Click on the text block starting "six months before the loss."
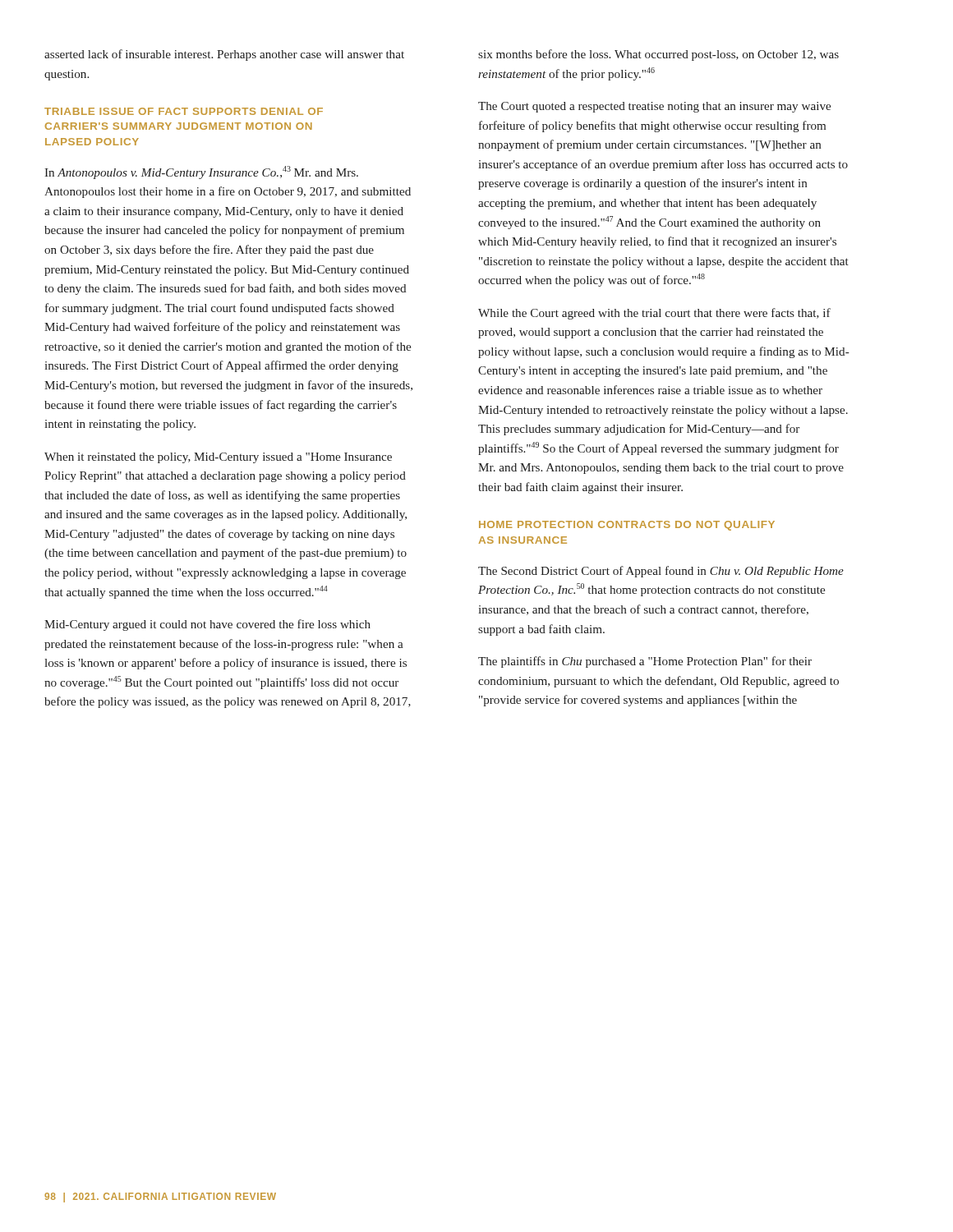This screenshot has width=953, height=1232. tap(659, 63)
